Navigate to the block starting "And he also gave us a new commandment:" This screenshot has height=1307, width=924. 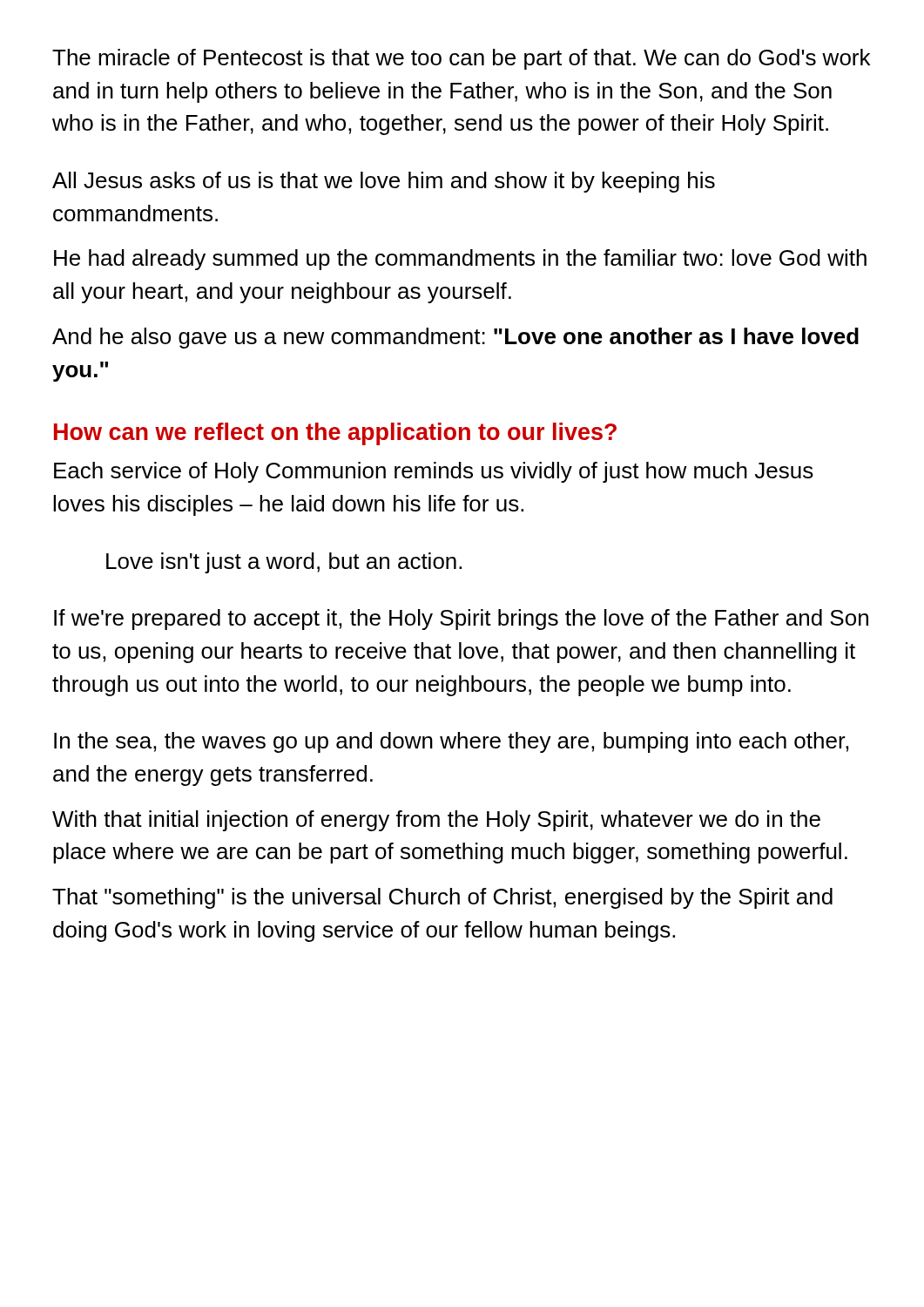456,353
